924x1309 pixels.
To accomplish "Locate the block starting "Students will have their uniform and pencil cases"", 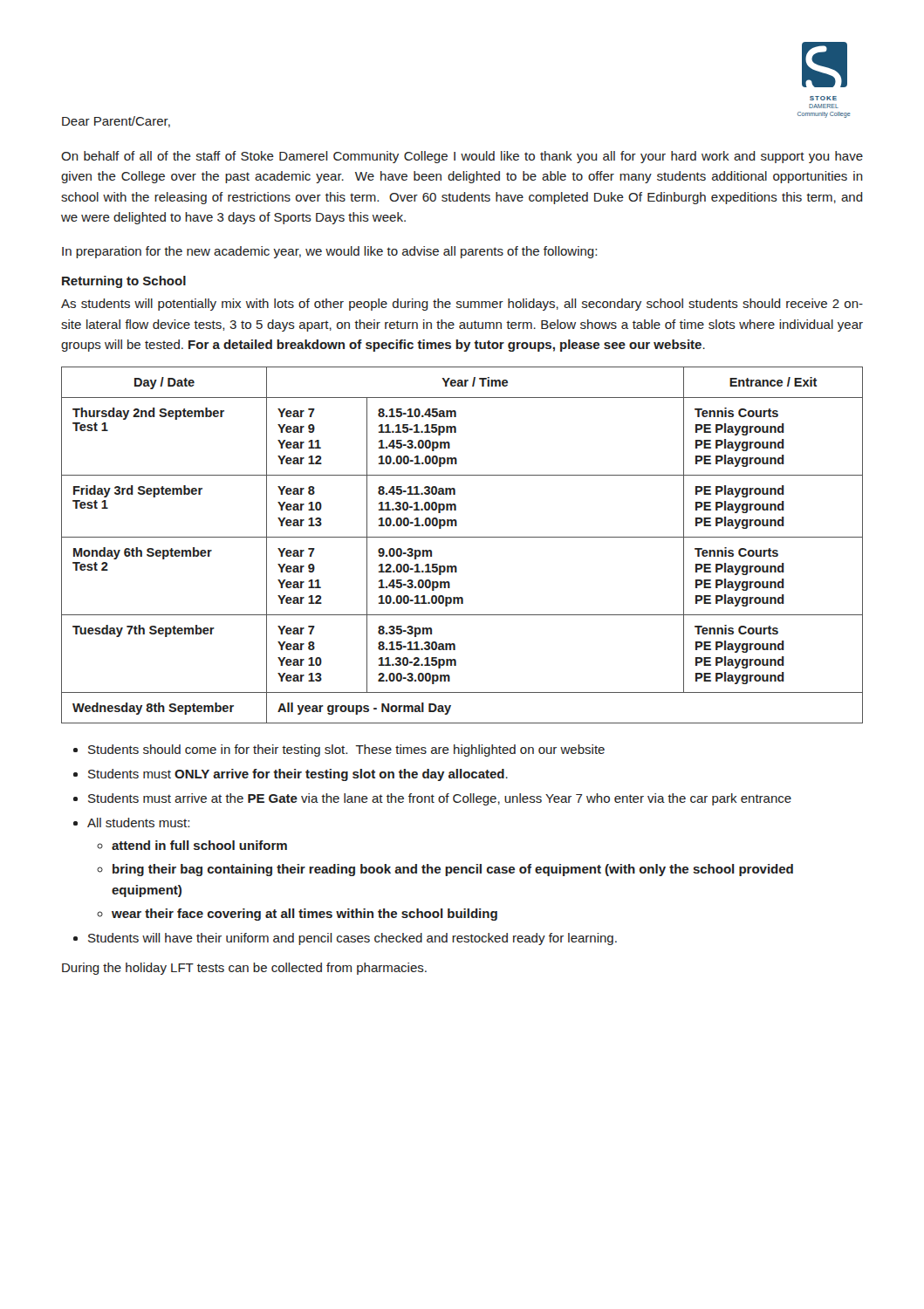I will (475, 938).
